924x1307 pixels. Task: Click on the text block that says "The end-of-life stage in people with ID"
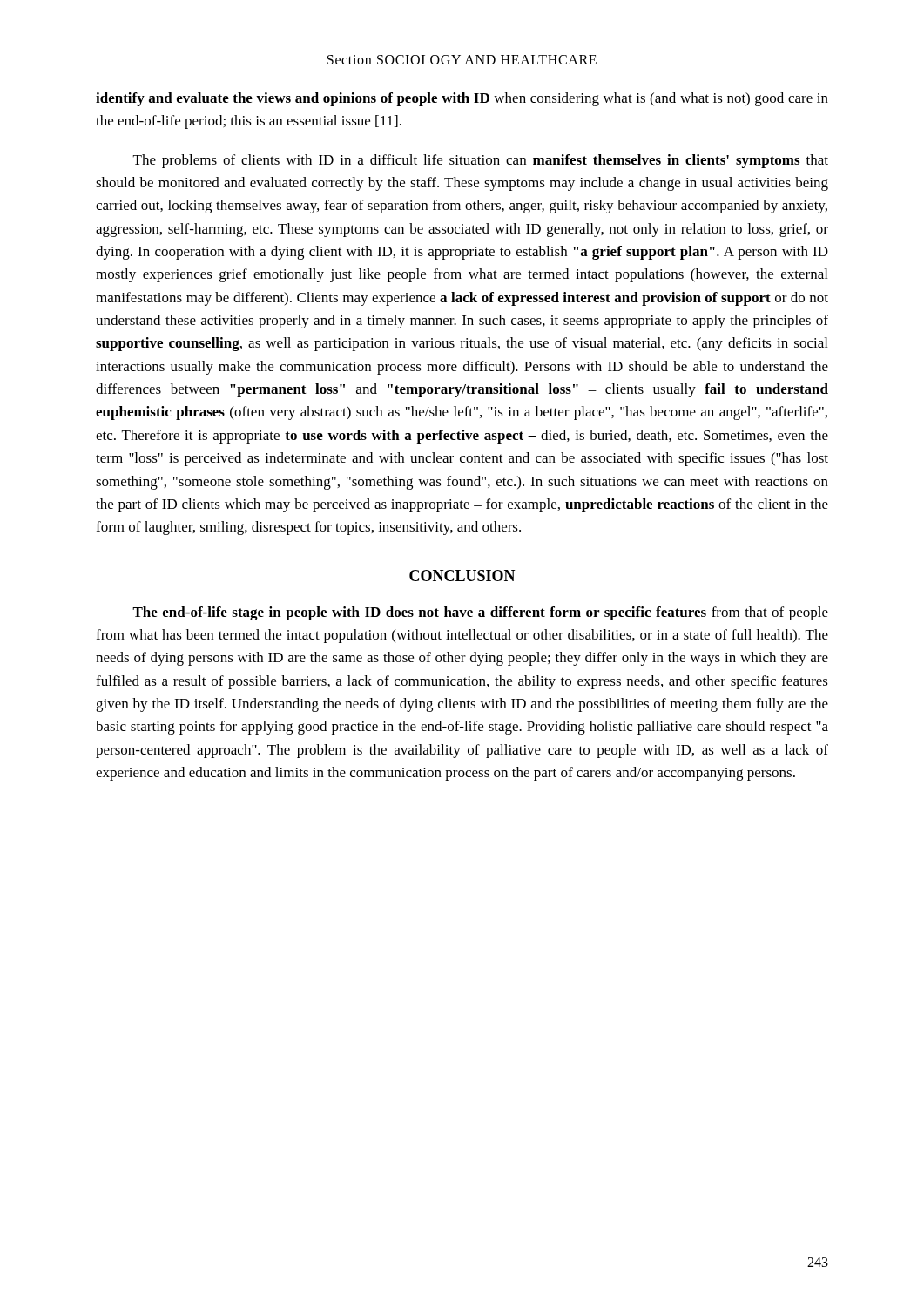(462, 693)
